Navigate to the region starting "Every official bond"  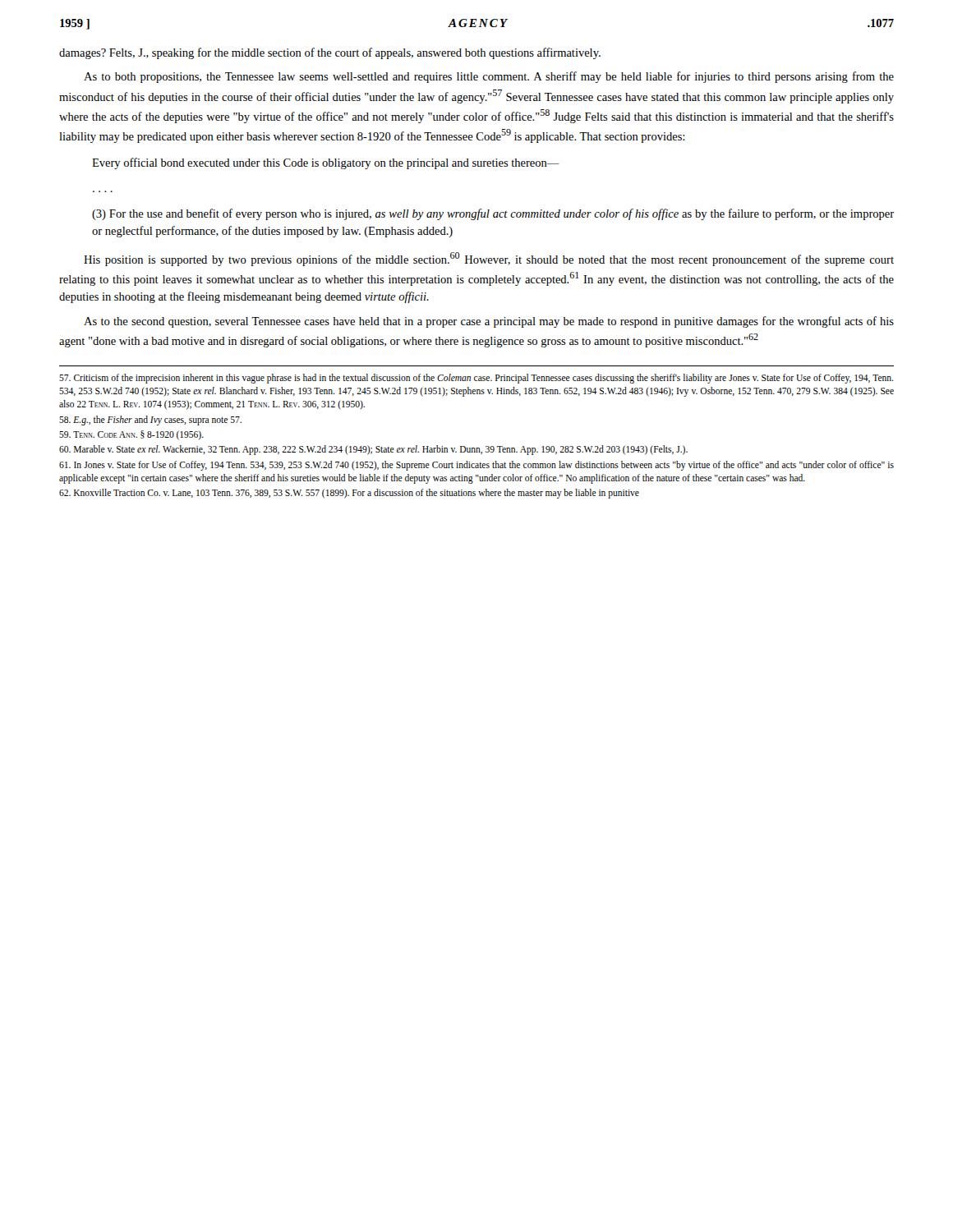[325, 162]
